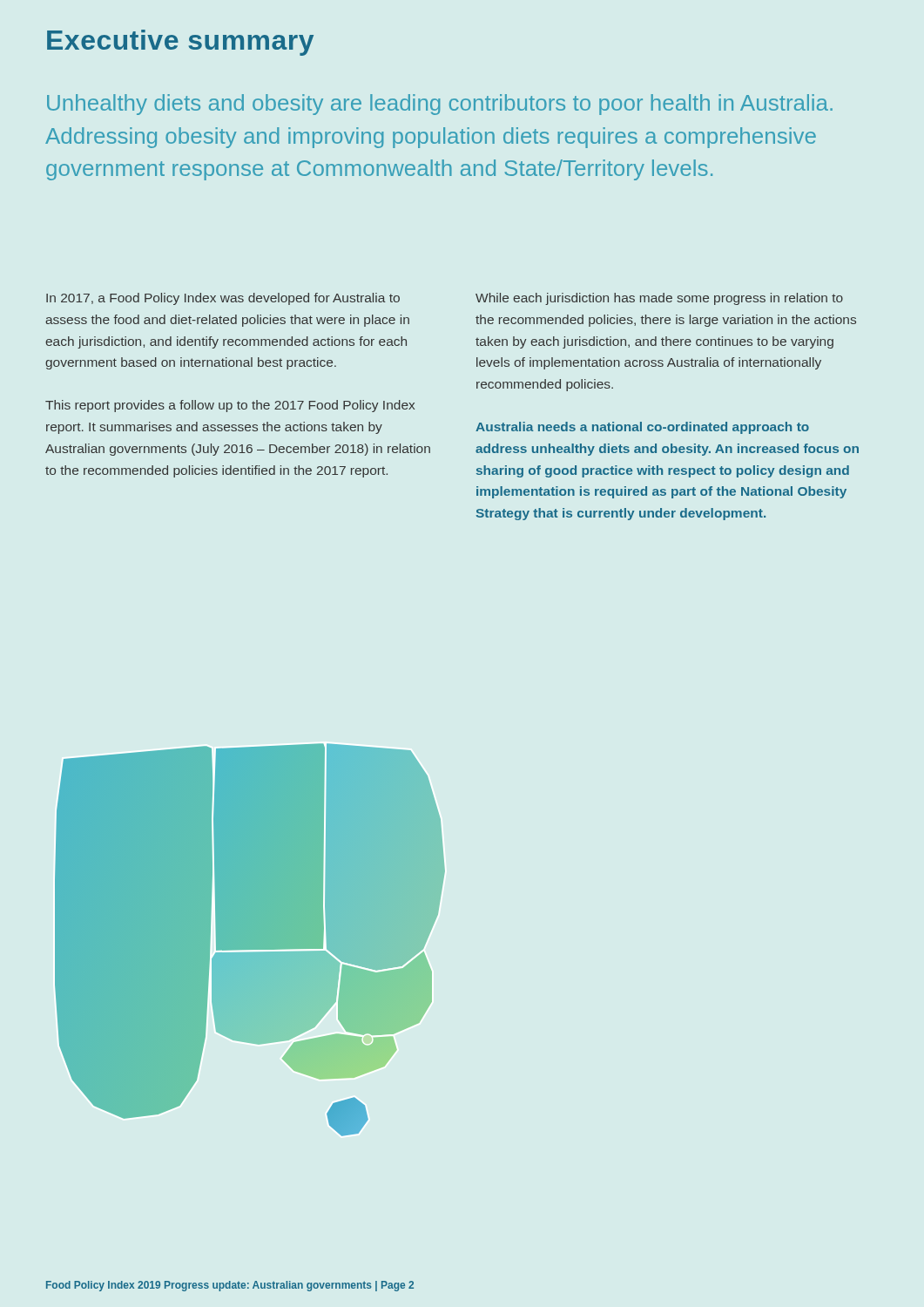The height and width of the screenshot is (1307, 924).
Task: Find the text block that says "Unhealthy diets and obesity are leading"
Action: pos(440,136)
